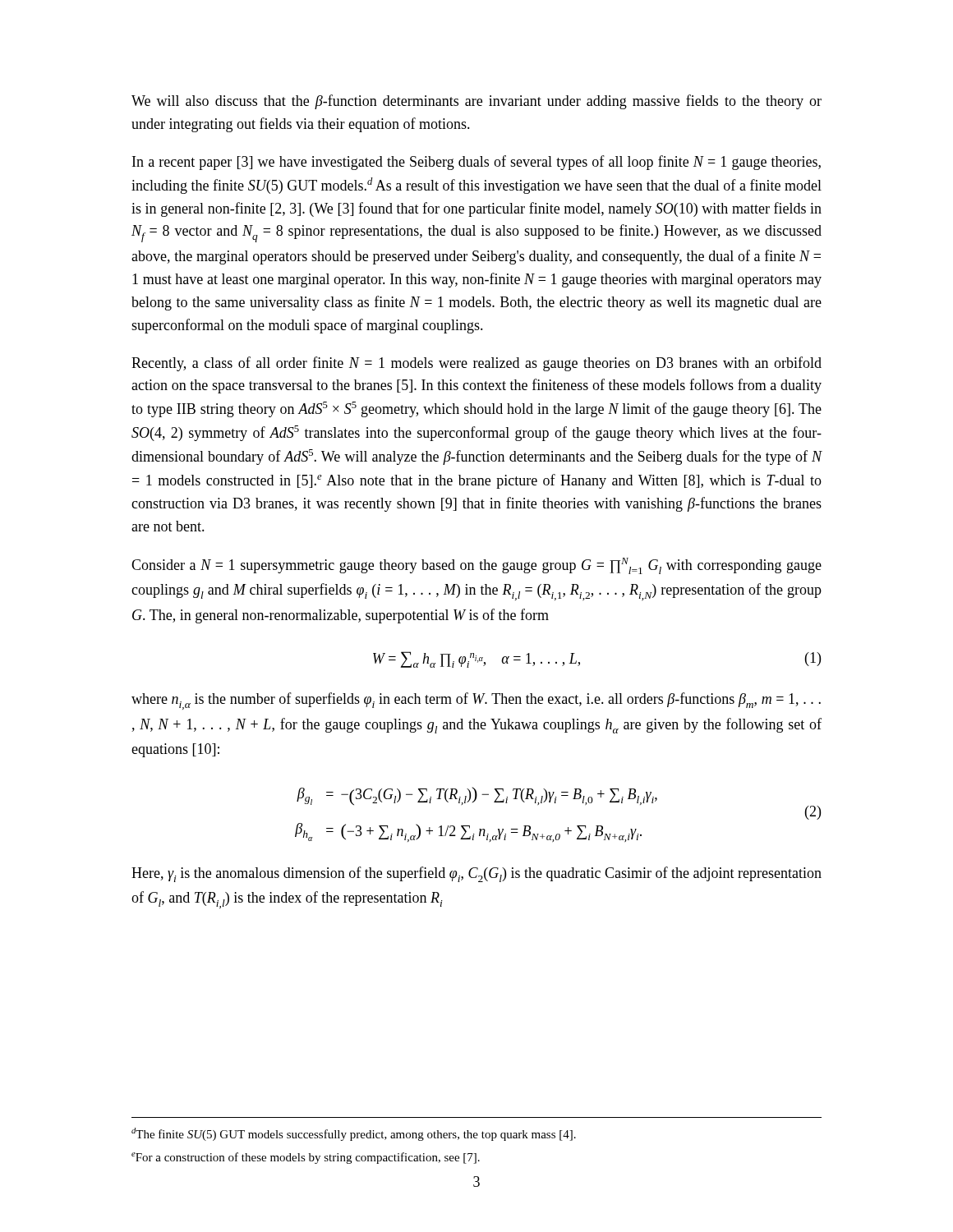The height and width of the screenshot is (1232, 953).
Task: Find the footnote that says "eFor a construction of"
Action: [306, 1156]
